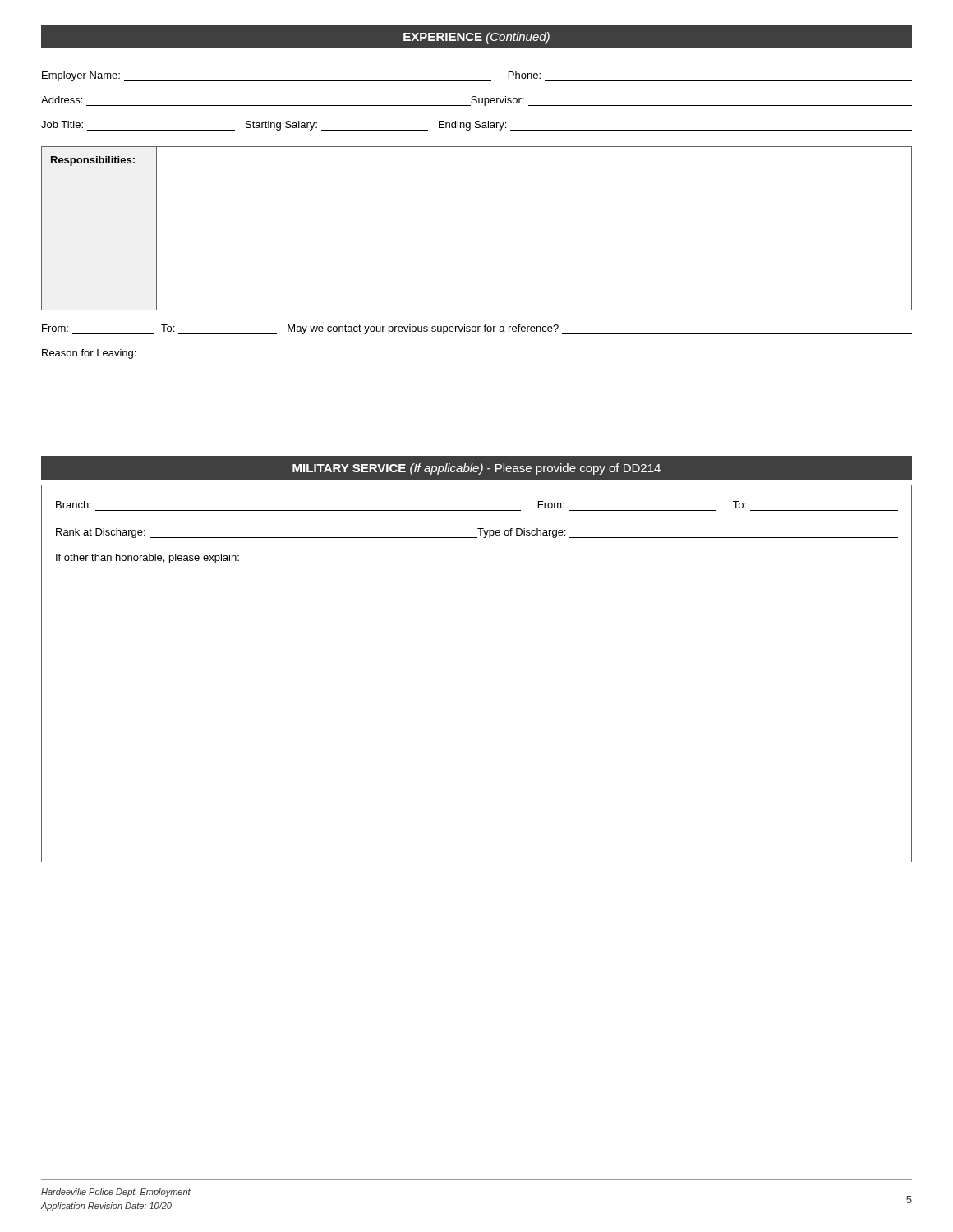This screenshot has width=953, height=1232.
Task: Select the table that reads "Responsibilities:"
Action: tap(476, 228)
